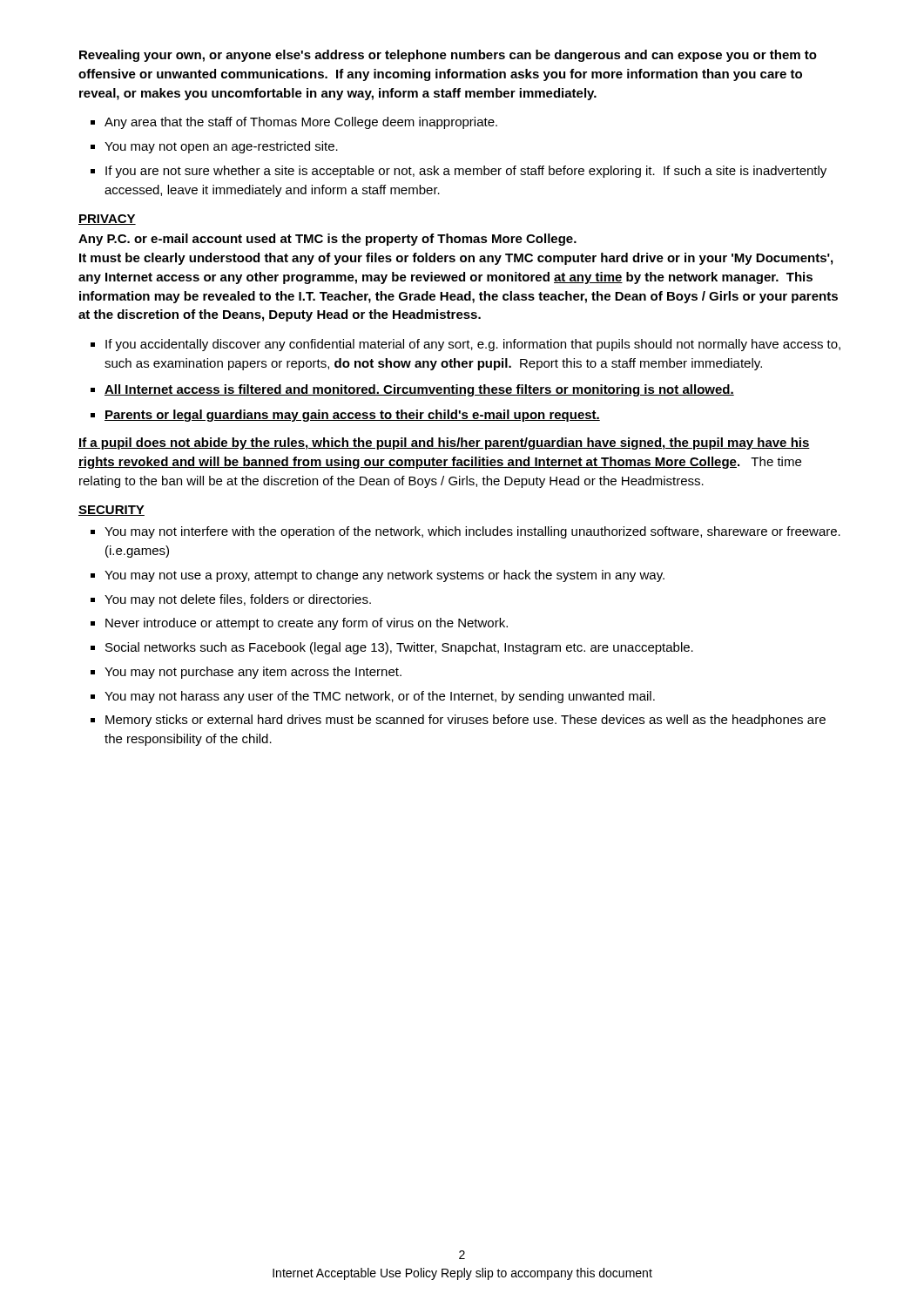This screenshot has width=924, height=1307.
Task: Where is the passage that starts "Revealing your own, or anyone else's"?
Action: click(448, 73)
